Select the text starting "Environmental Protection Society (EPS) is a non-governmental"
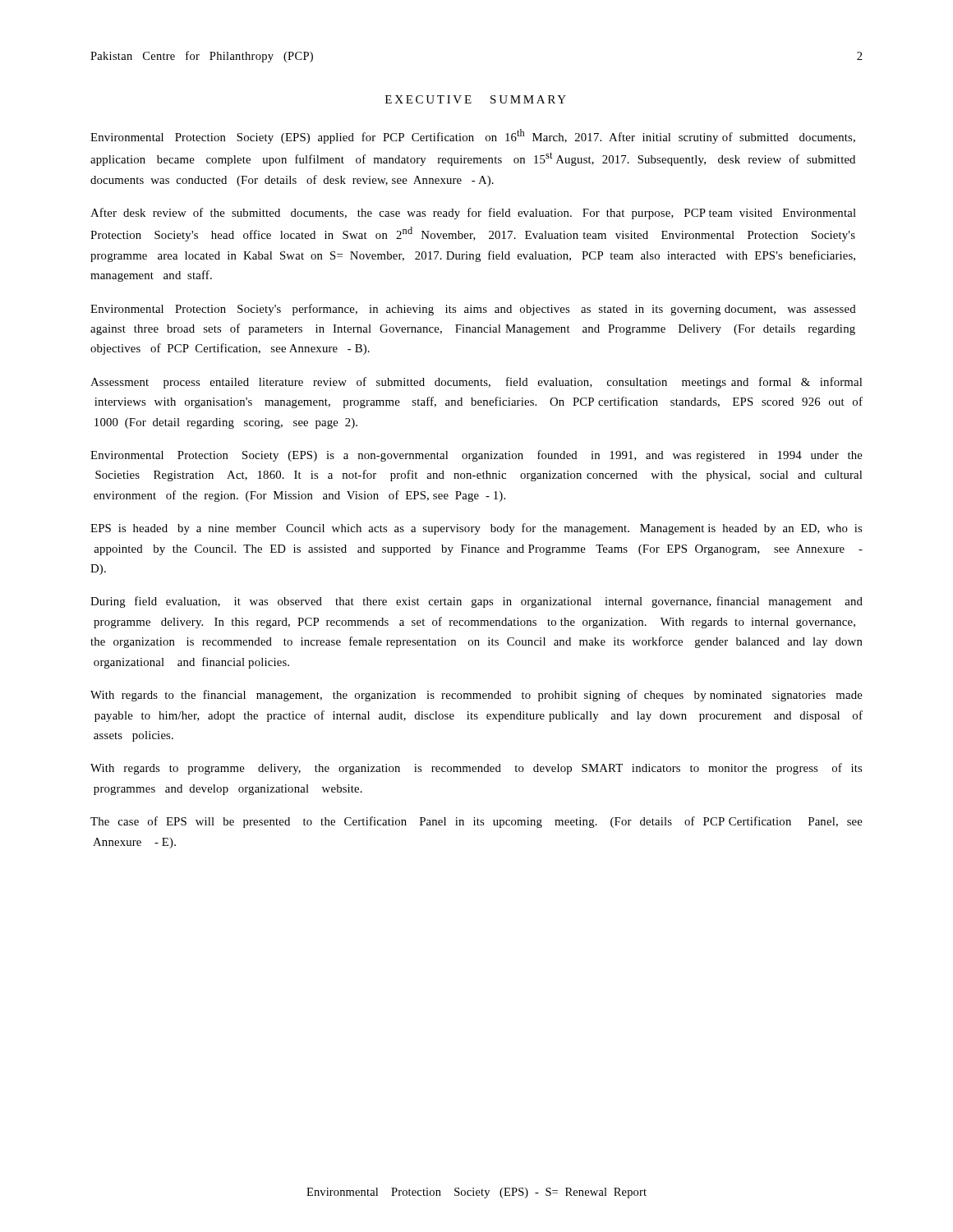The height and width of the screenshot is (1232, 953). [476, 475]
